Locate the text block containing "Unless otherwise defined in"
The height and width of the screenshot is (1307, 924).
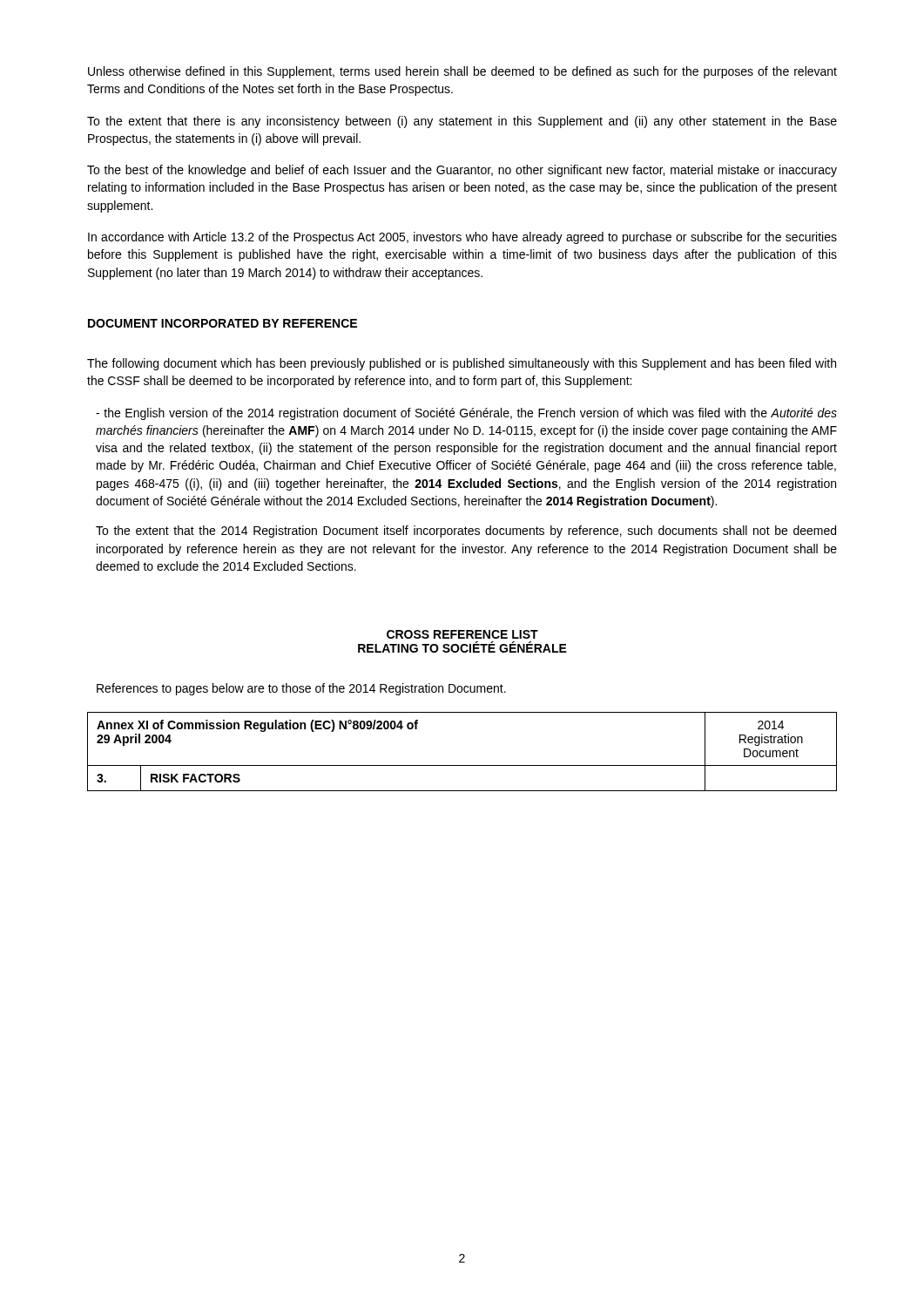coord(462,80)
